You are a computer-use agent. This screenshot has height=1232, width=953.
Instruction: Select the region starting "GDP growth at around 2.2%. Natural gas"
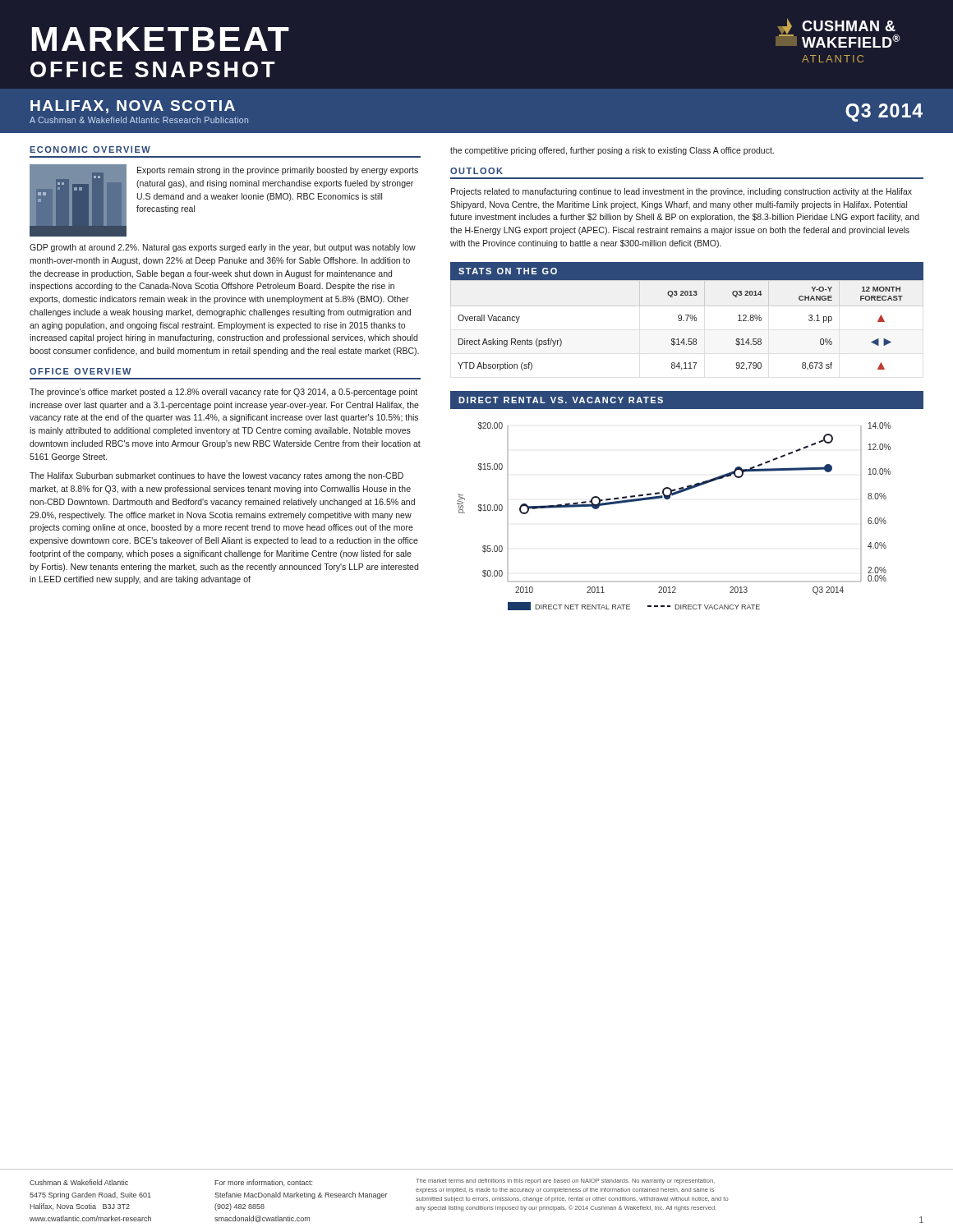pos(224,299)
